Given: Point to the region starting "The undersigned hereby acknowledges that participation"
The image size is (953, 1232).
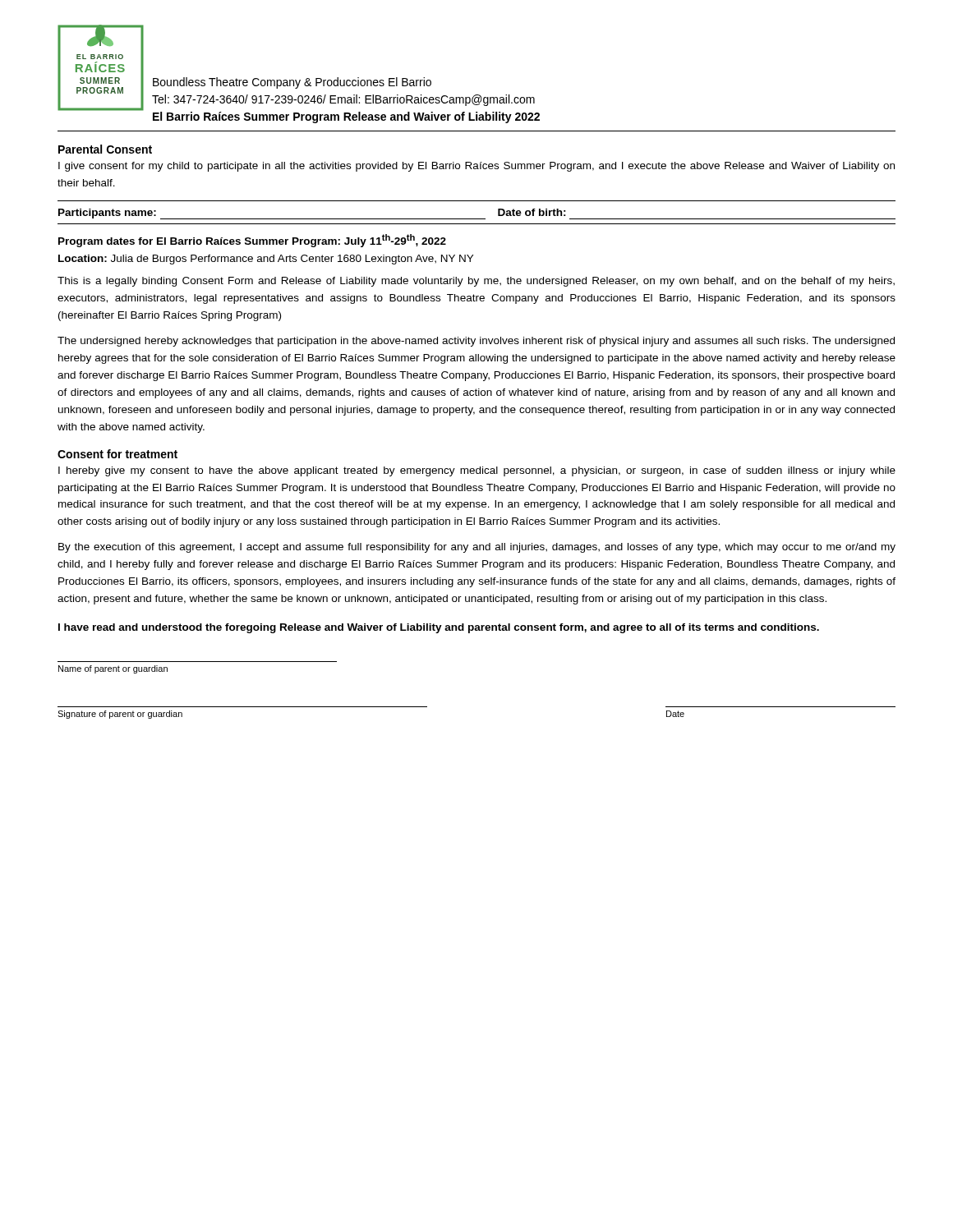Looking at the screenshot, I should (476, 384).
